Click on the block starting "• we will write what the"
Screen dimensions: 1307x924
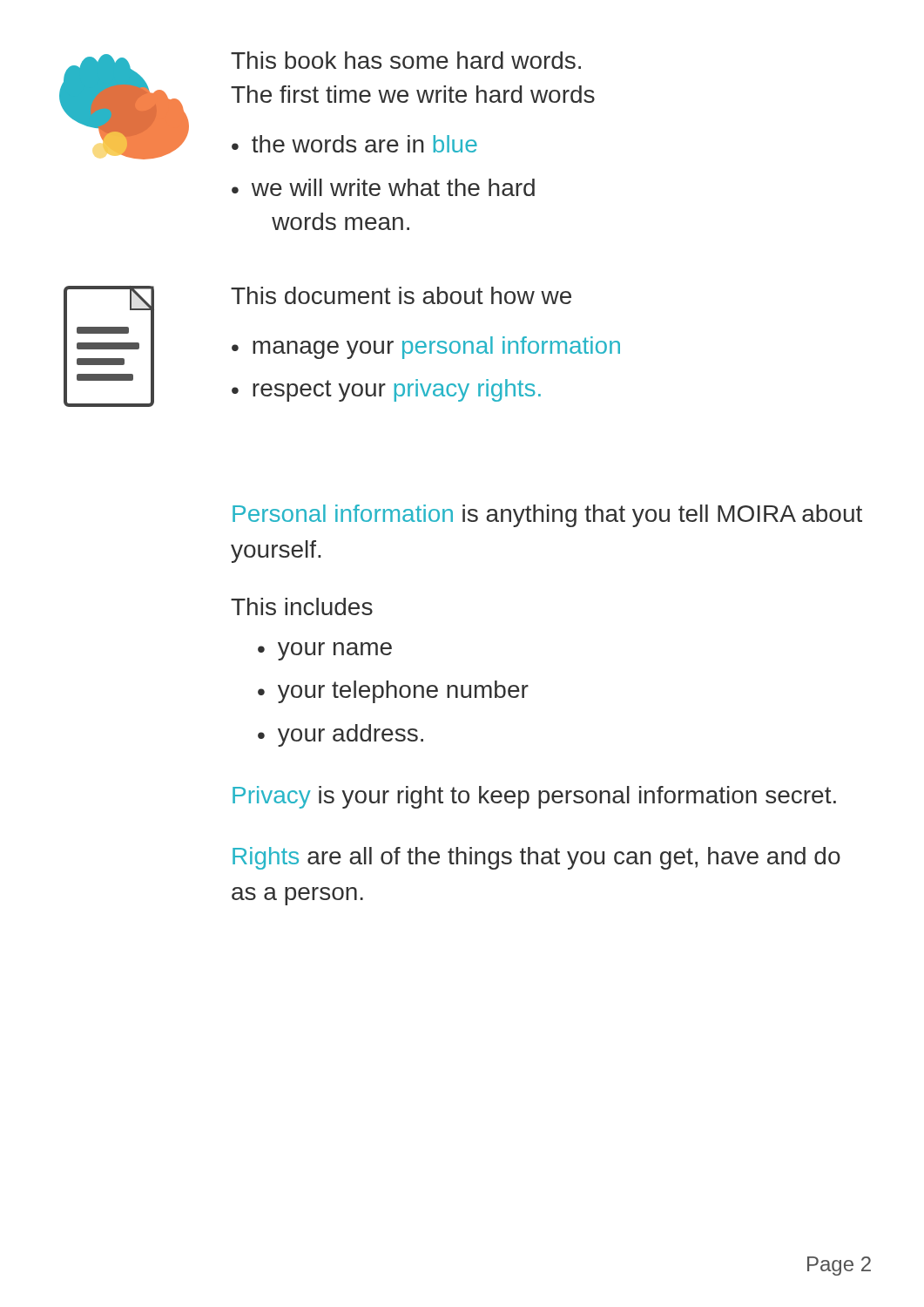[383, 187]
